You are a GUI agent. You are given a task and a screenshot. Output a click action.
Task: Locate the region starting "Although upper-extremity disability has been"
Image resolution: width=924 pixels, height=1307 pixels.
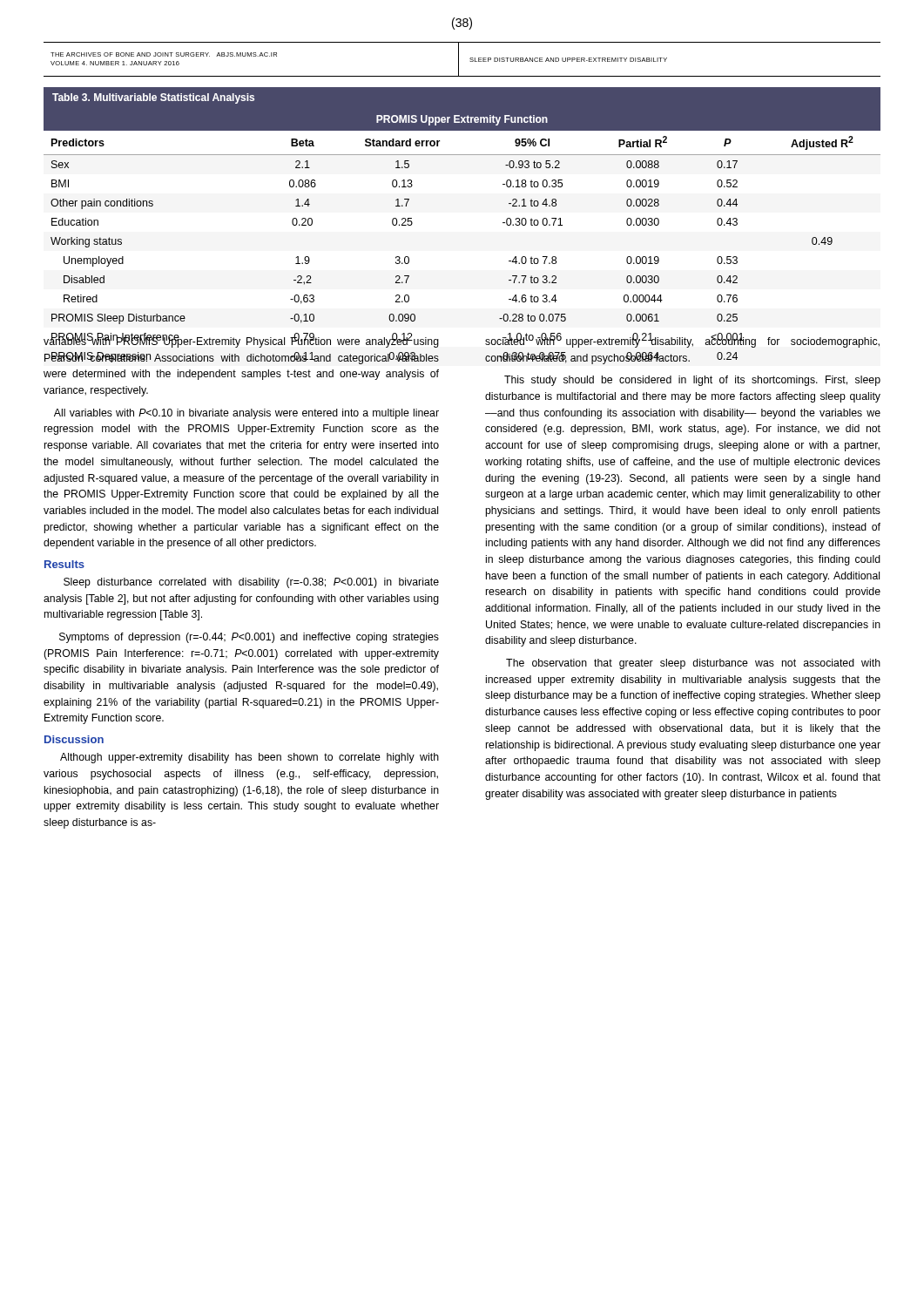(241, 790)
